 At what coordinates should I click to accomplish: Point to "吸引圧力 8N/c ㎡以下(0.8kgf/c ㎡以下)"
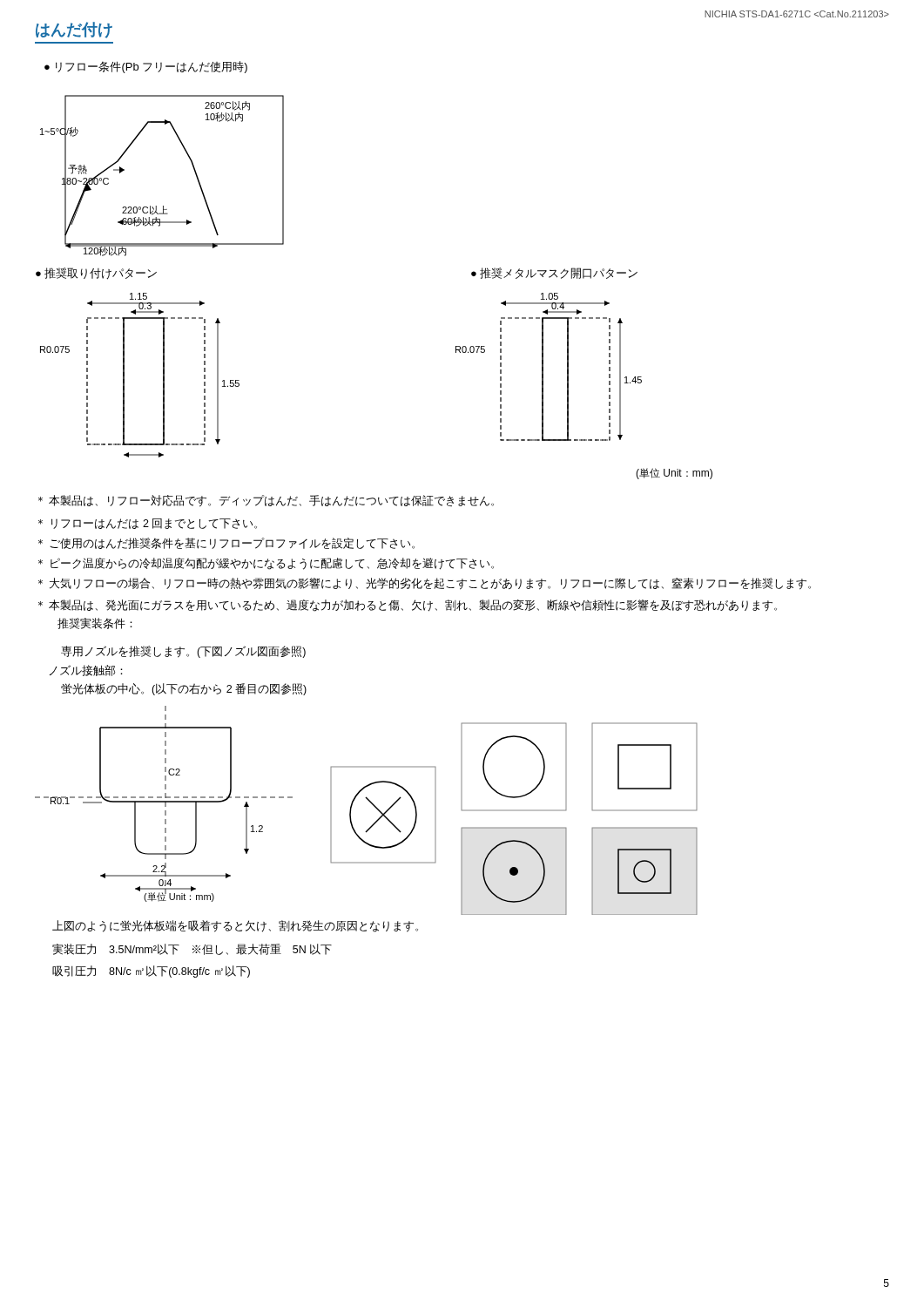point(151,972)
